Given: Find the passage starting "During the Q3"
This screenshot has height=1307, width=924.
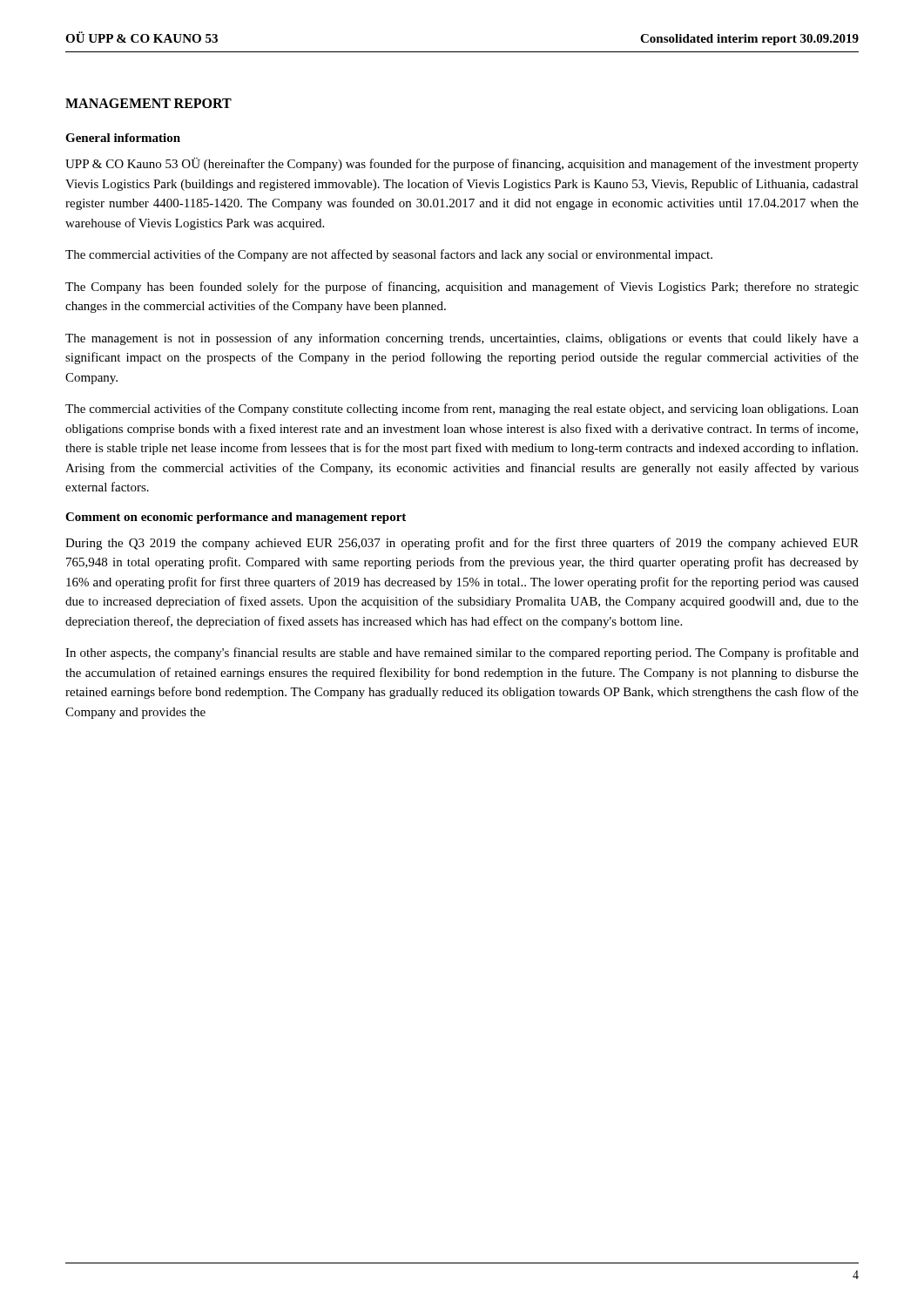Looking at the screenshot, I should click(462, 582).
